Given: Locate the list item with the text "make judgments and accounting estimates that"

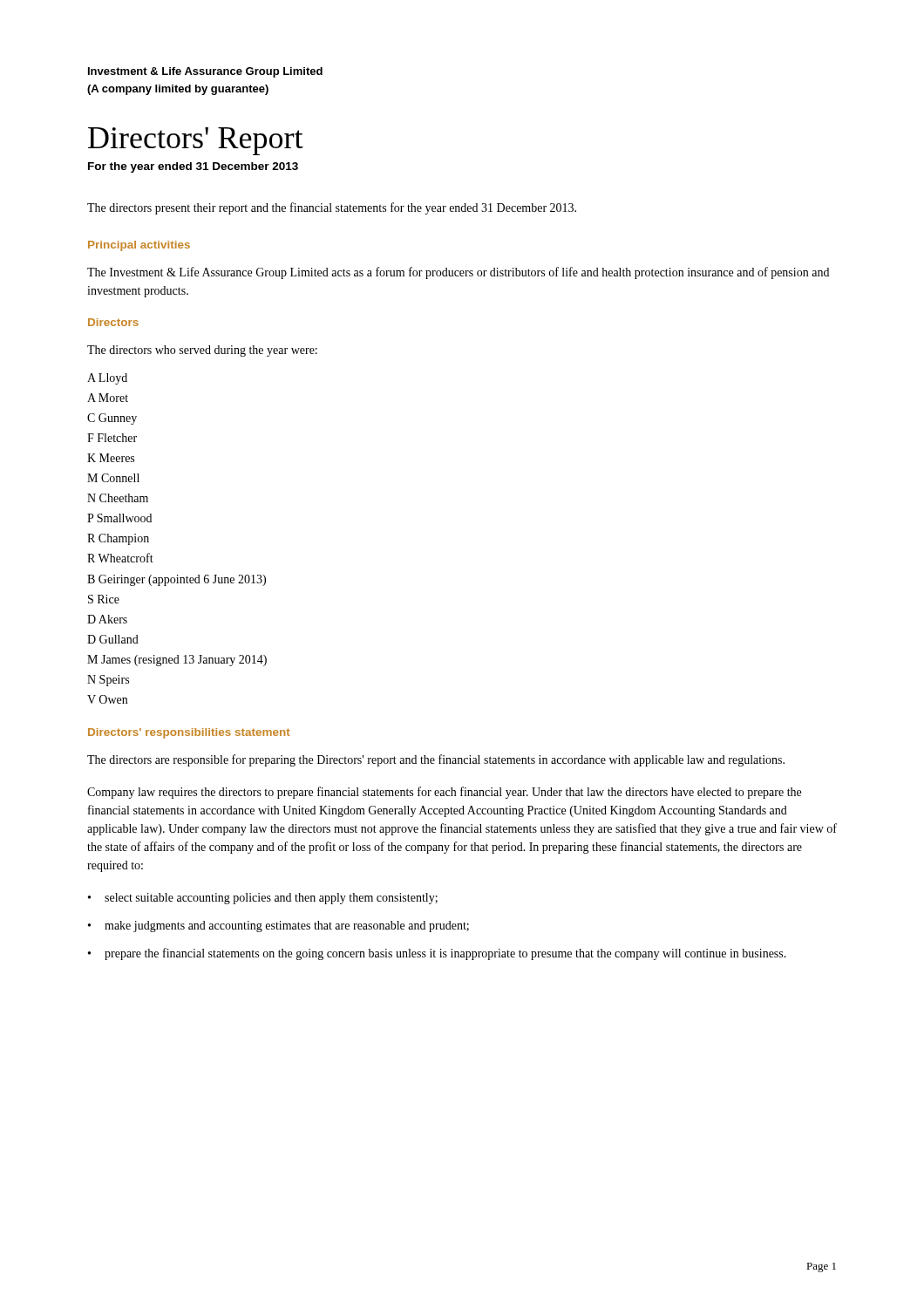Looking at the screenshot, I should point(287,926).
